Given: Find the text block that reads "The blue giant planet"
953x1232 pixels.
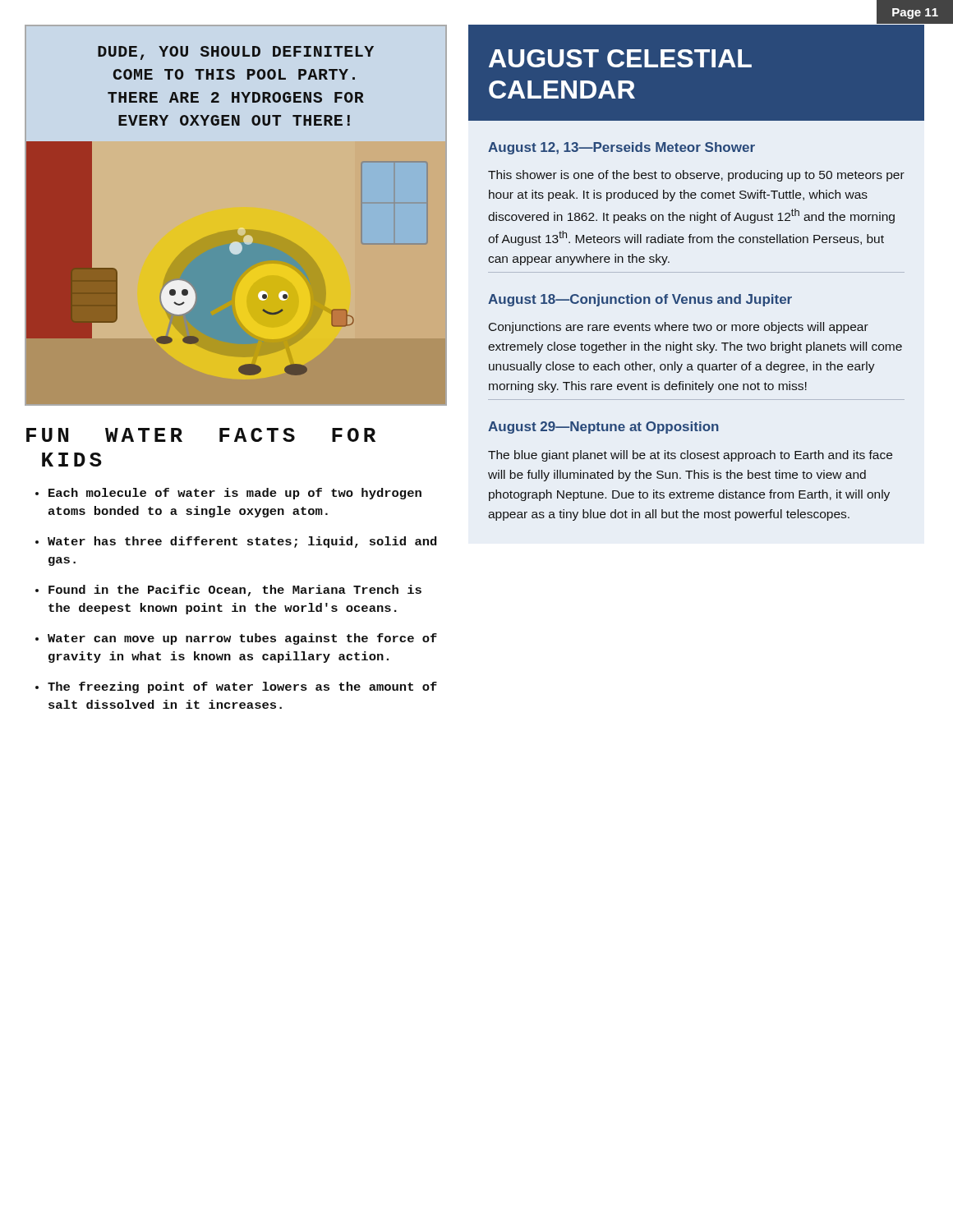Looking at the screenshot, I should pyautogui.click(x=690, y=484).
